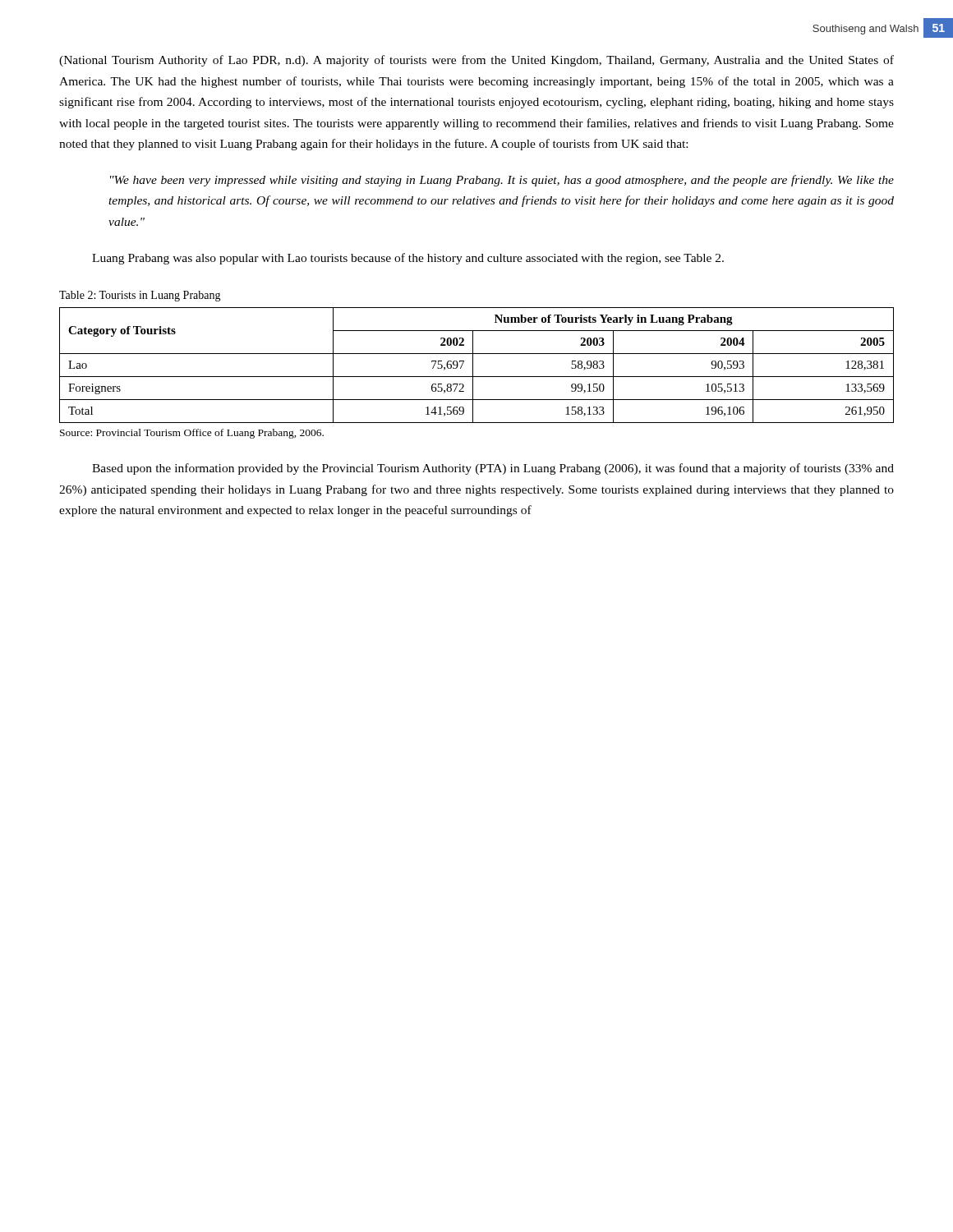This screenshot has height=1232, width=953.
Task: Point to the text starting "Table 2: Tourists in Luang Prabang"
Action: pyautogui.click(x=140, y=295)
